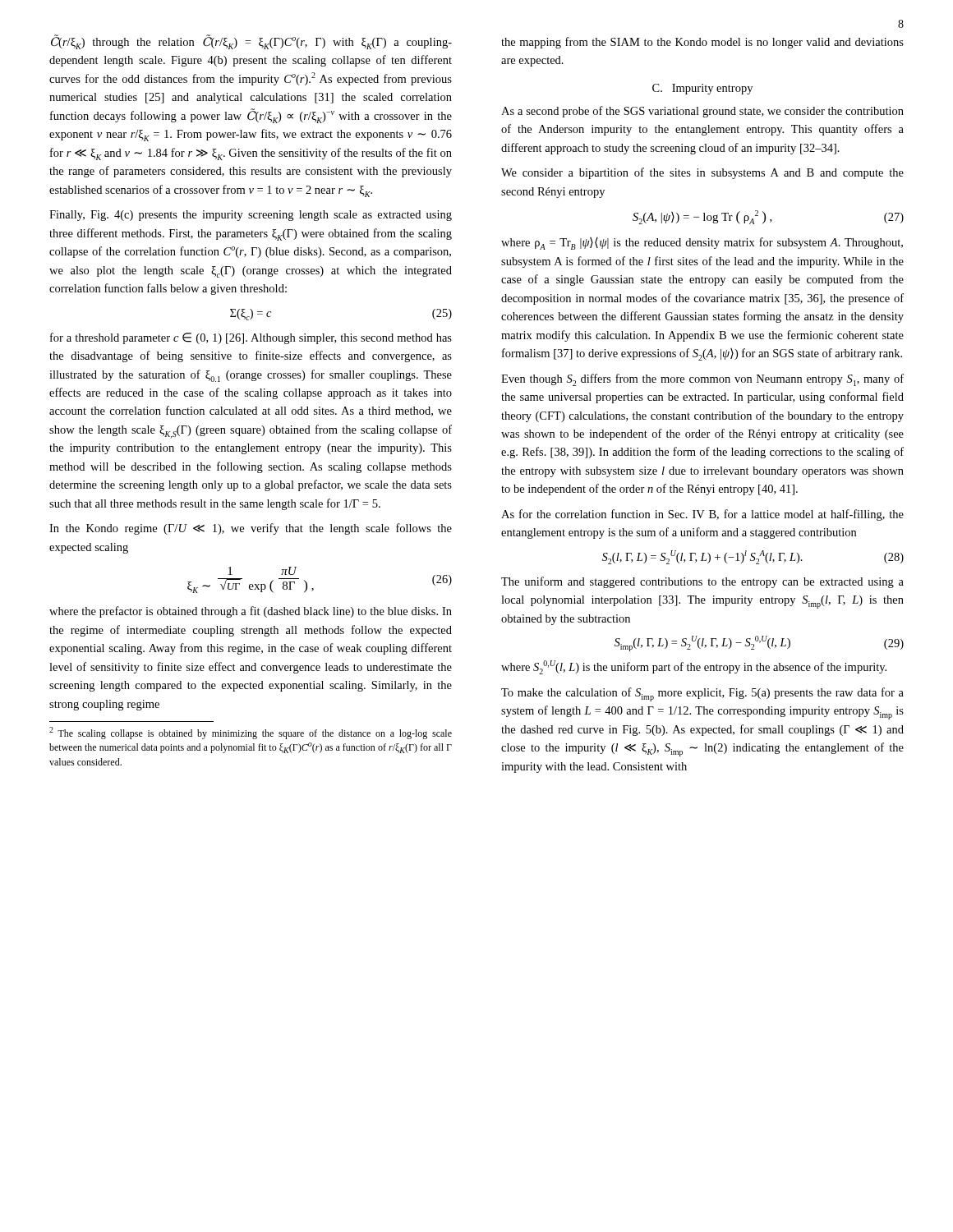This screenshot has height=1232, width=953.
Task: Click on the text block with the text "As a second probe"
Action: [702, 129]
